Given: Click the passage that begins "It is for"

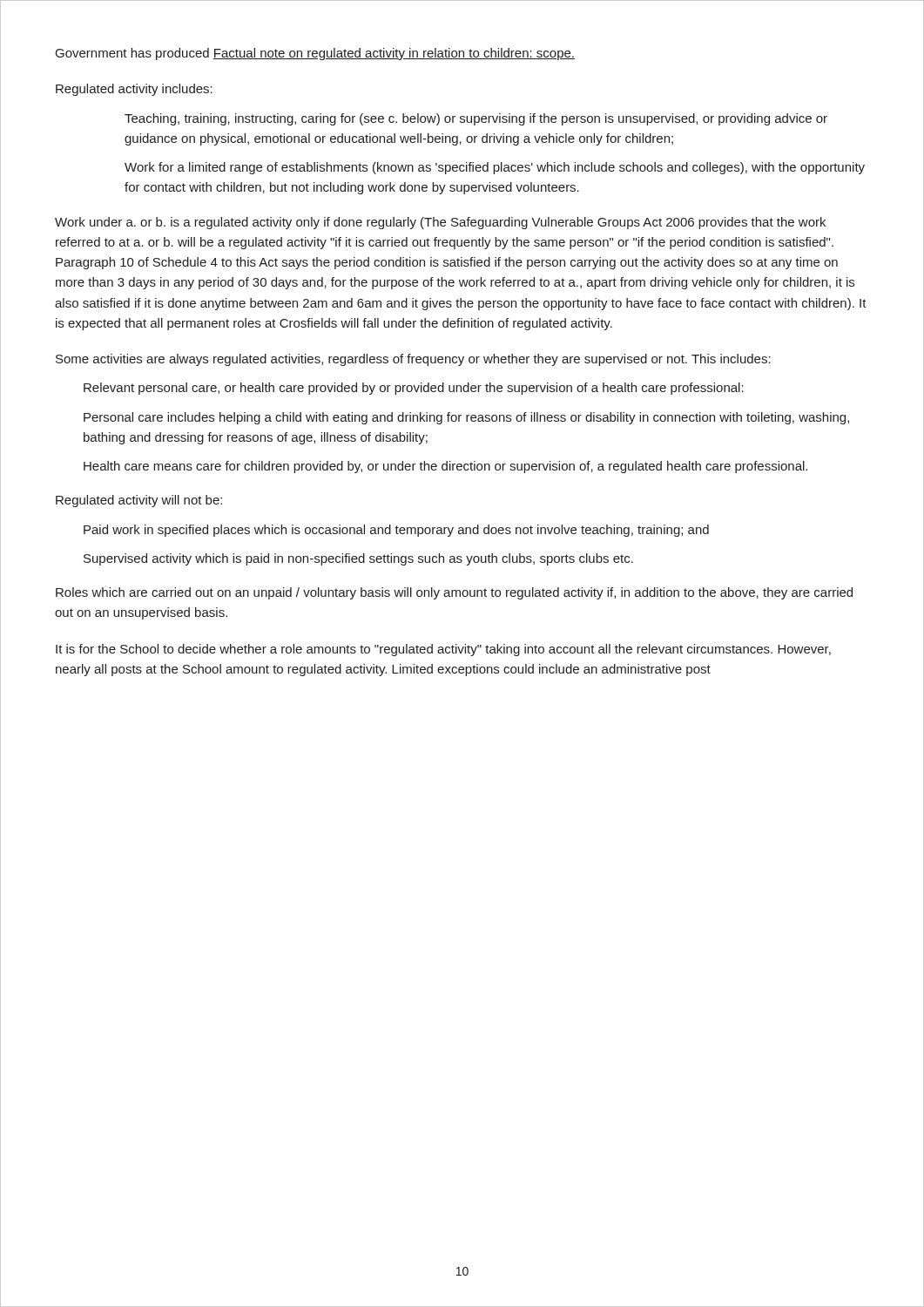Looking at the screenshot, I should [443, 658].
